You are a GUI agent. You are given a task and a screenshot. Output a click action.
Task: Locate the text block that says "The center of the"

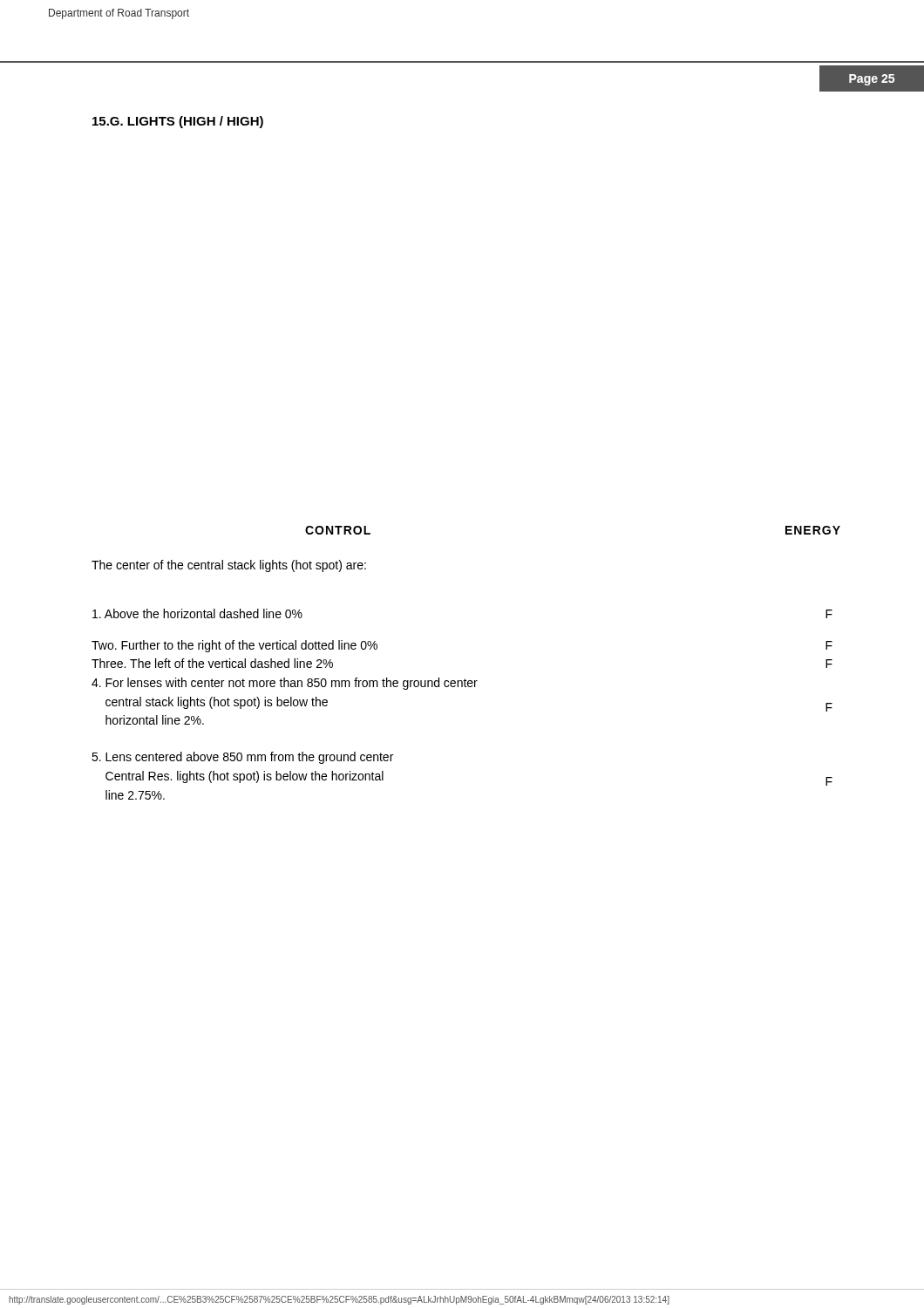(x=229, y=565)
